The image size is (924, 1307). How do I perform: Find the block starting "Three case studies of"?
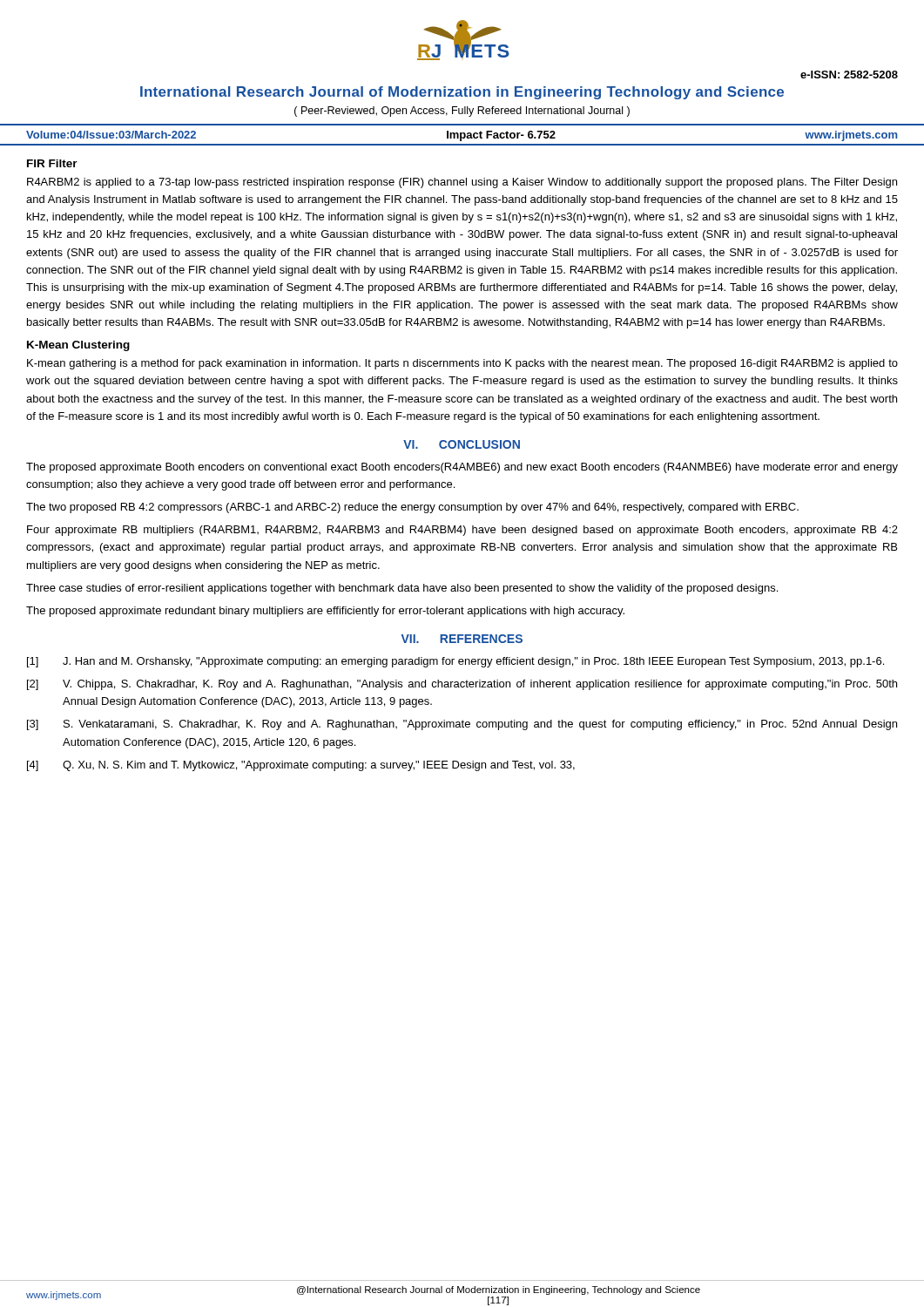pos(402,587)
